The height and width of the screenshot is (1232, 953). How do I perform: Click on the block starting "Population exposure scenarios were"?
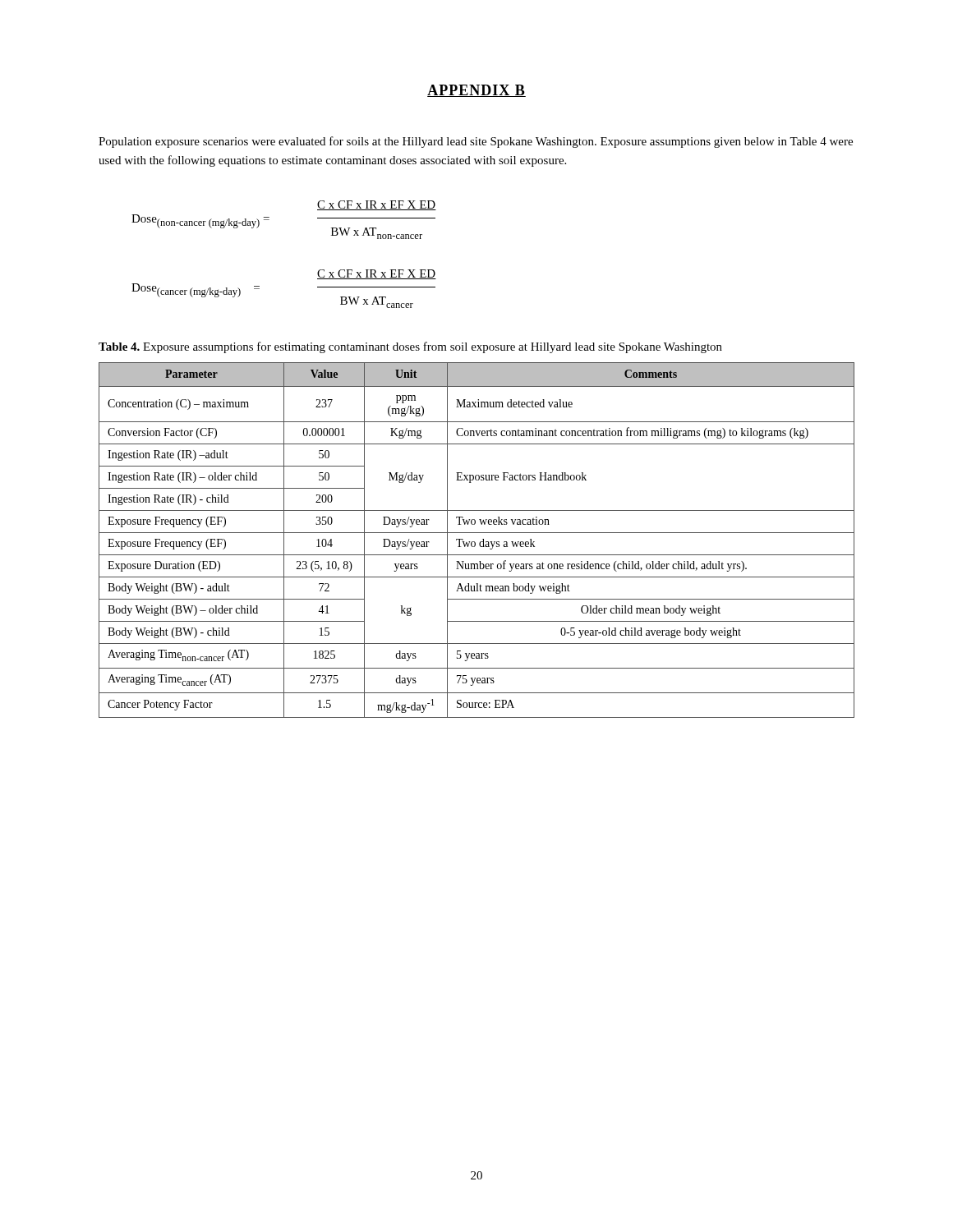476,150
